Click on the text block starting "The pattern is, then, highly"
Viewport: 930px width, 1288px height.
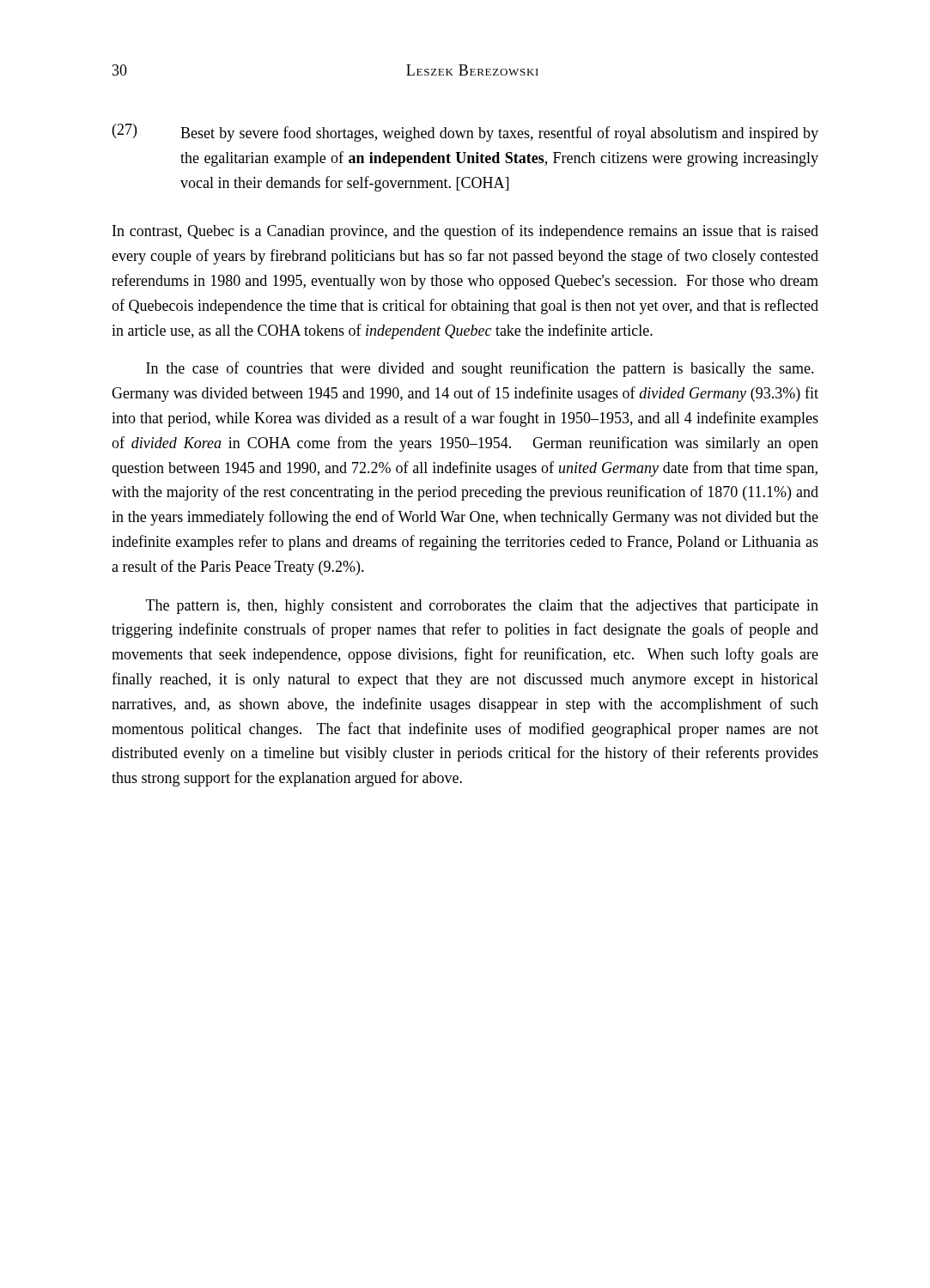(465, 692)
